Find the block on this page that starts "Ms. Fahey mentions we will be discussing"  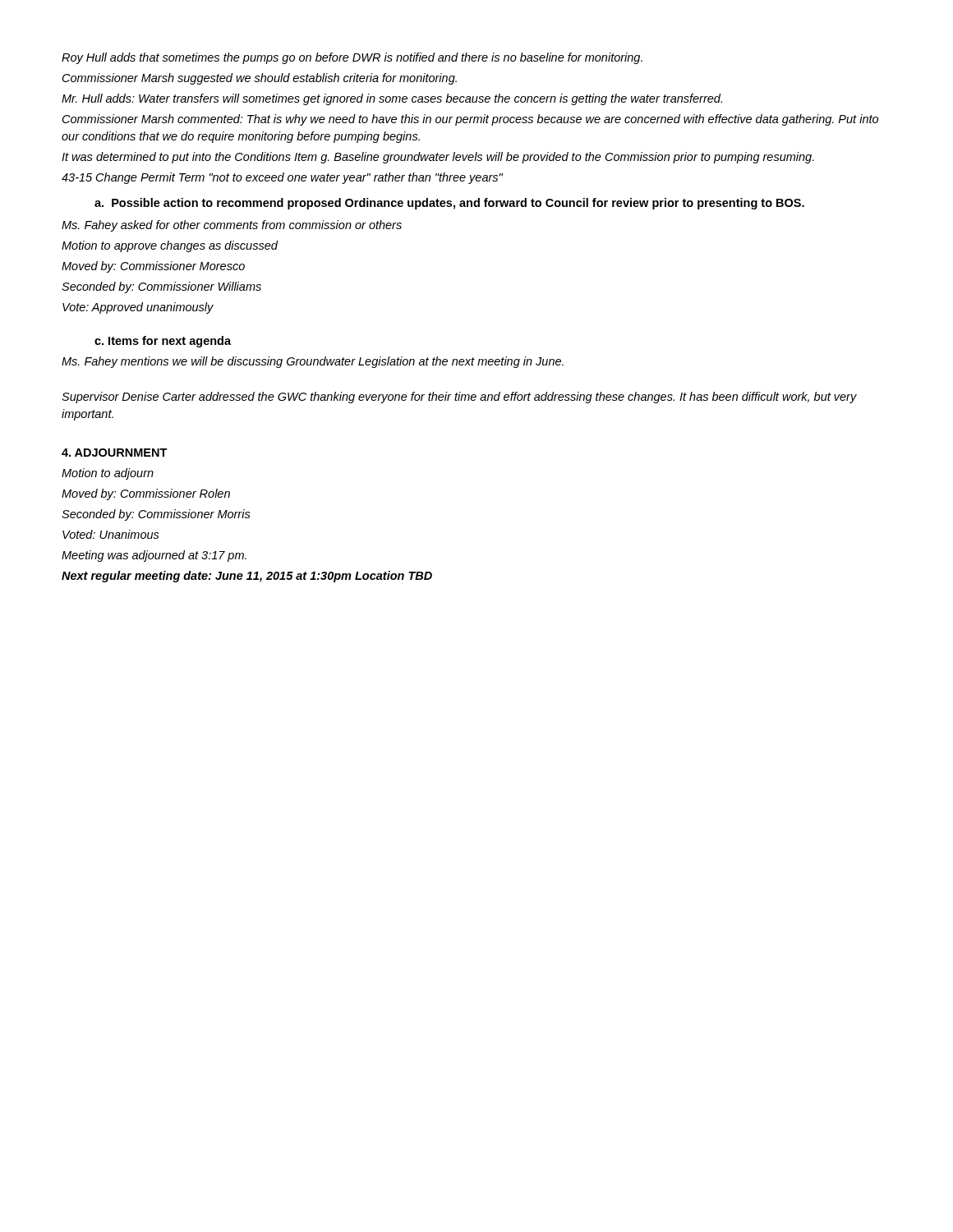(x=476, y=362)
